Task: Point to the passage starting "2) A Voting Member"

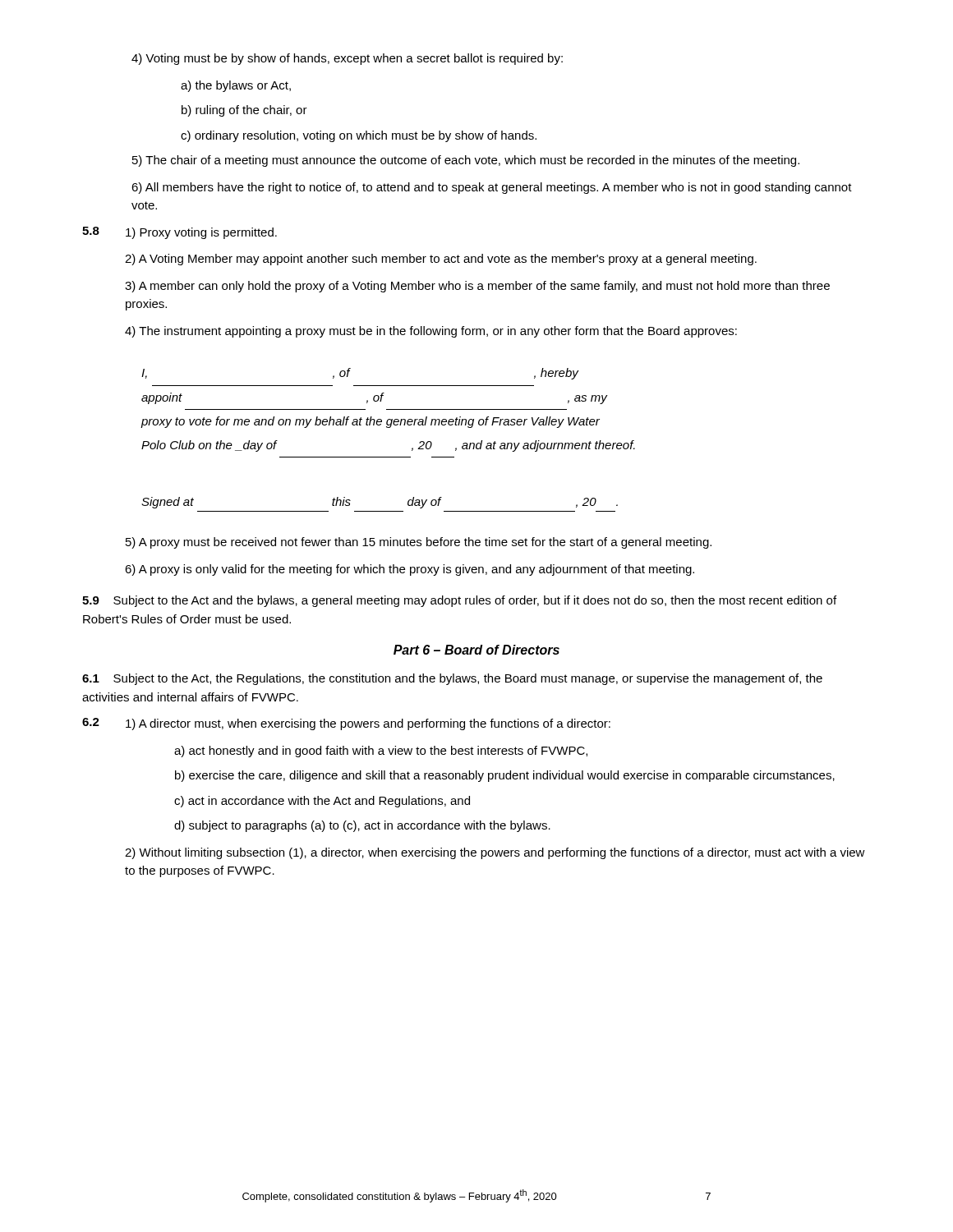Action: (441, 258)
